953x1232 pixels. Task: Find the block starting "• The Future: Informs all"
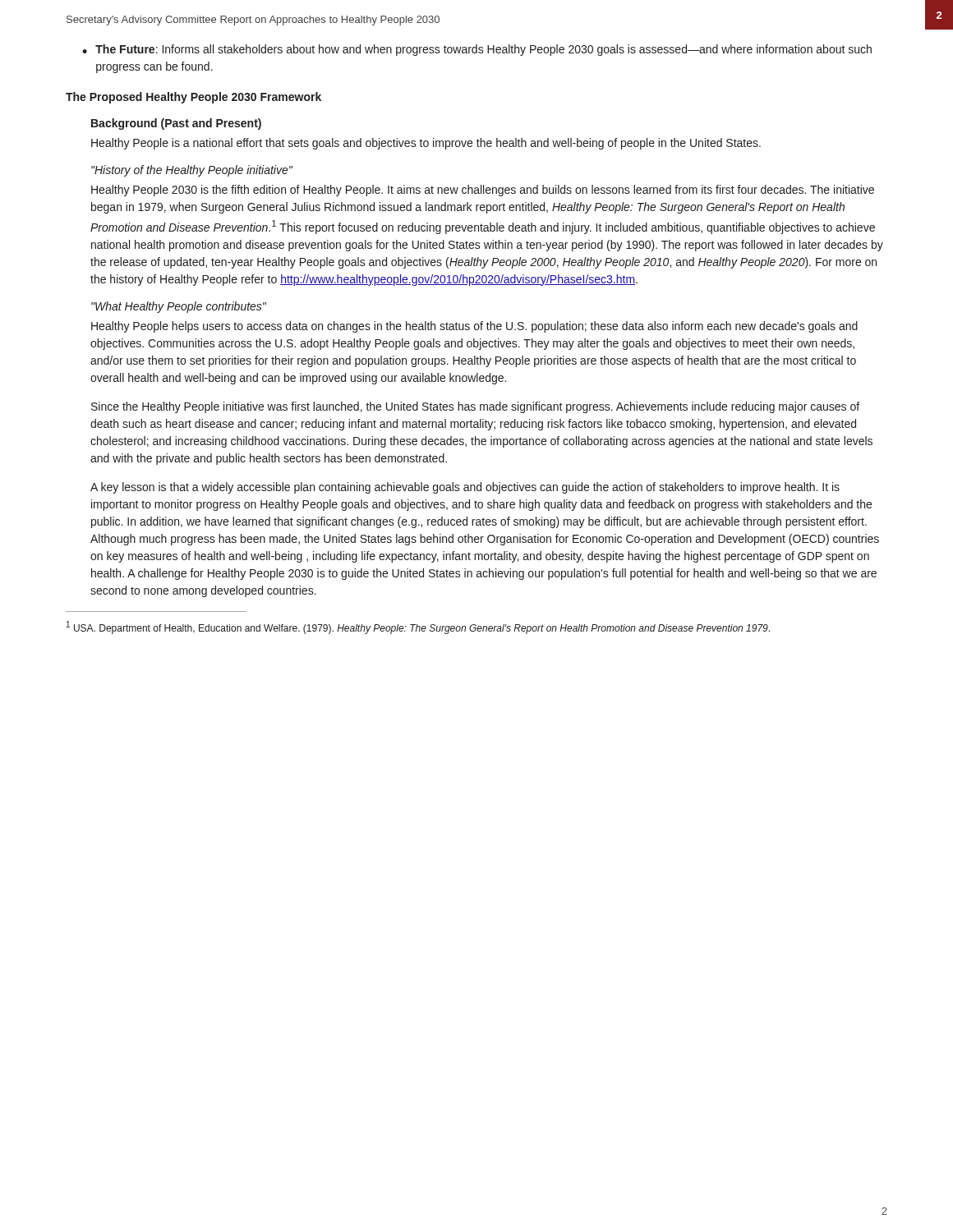coord(485,58)
